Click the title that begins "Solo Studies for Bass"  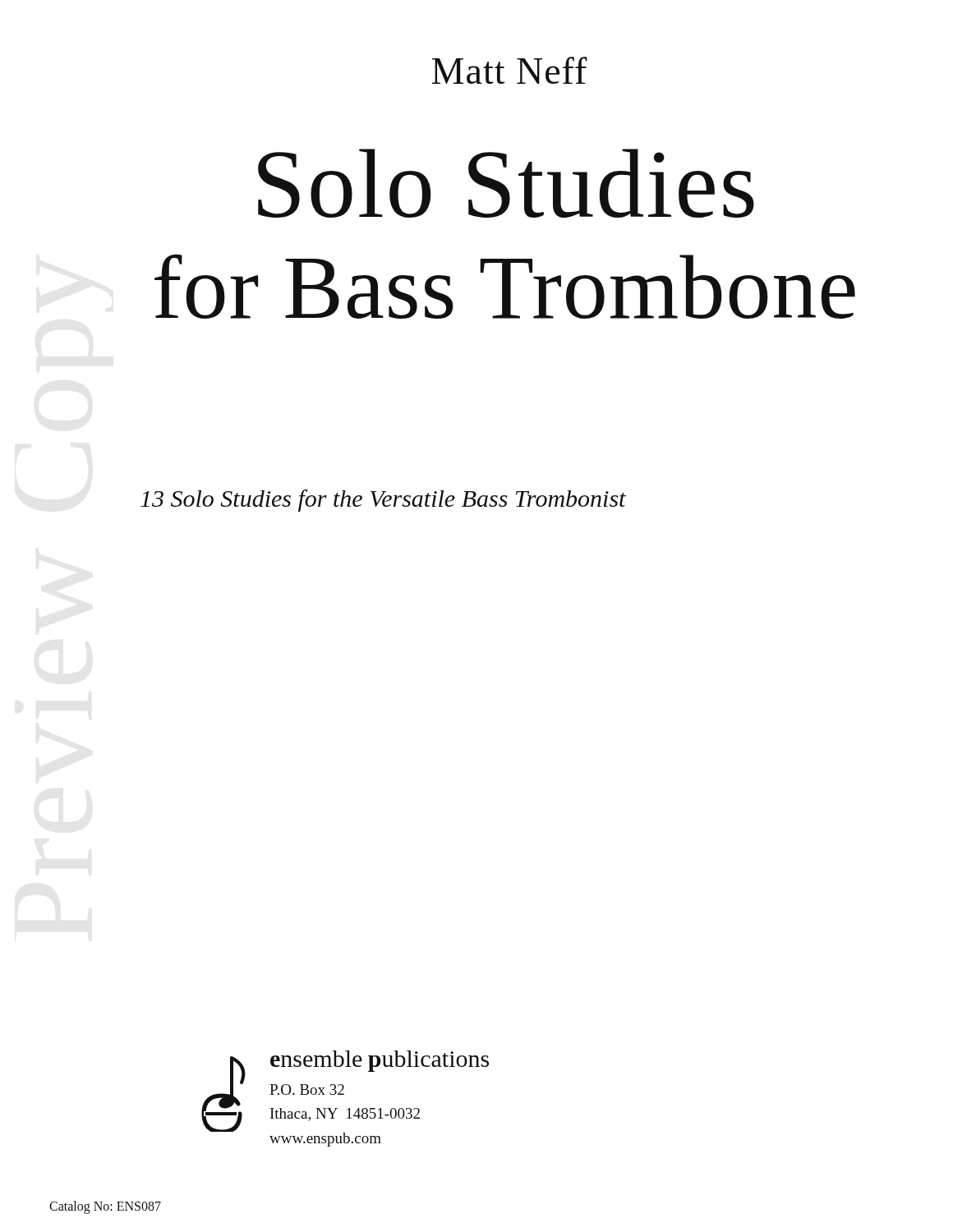point(505,234)
